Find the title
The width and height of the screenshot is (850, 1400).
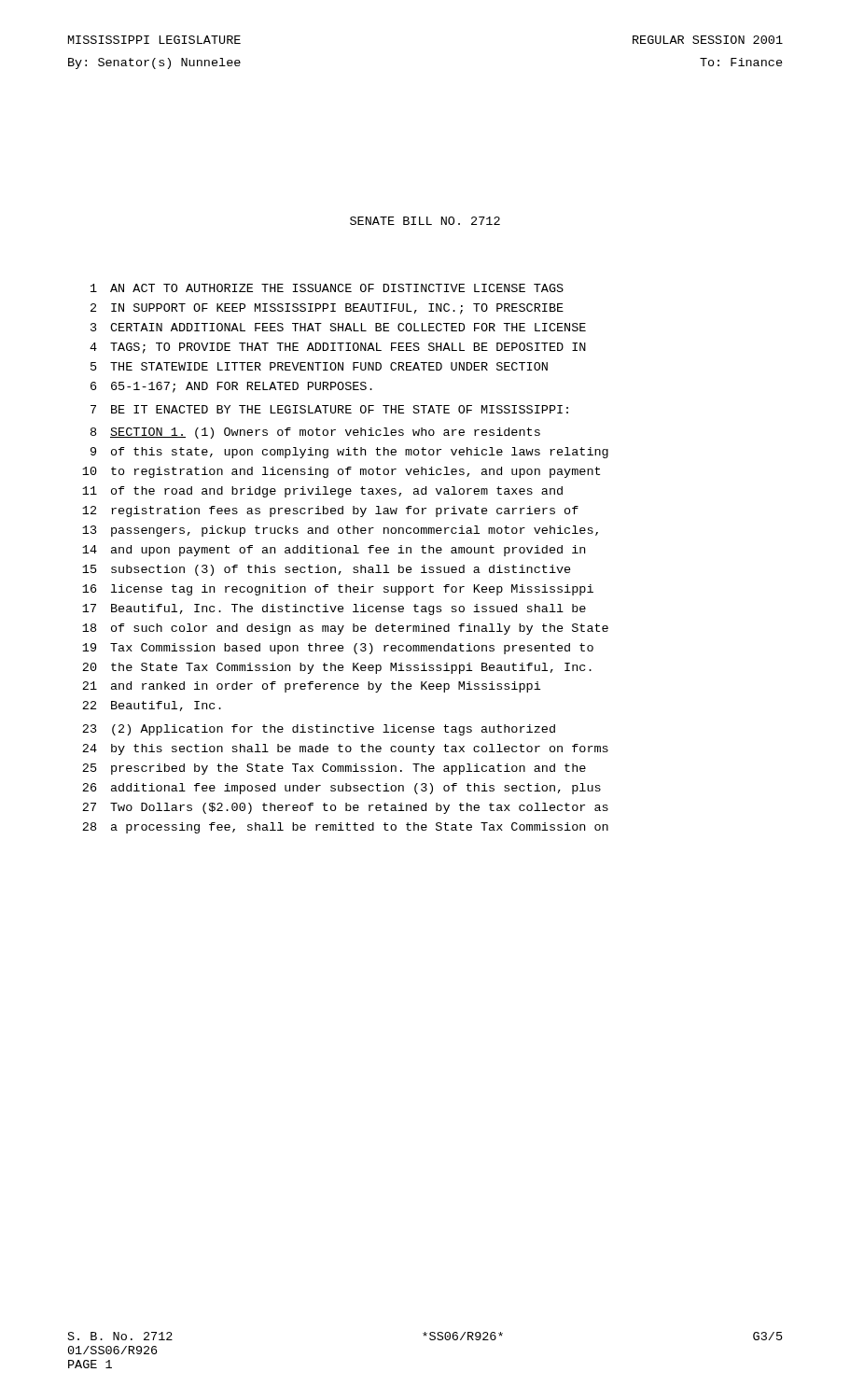[425, 222]
